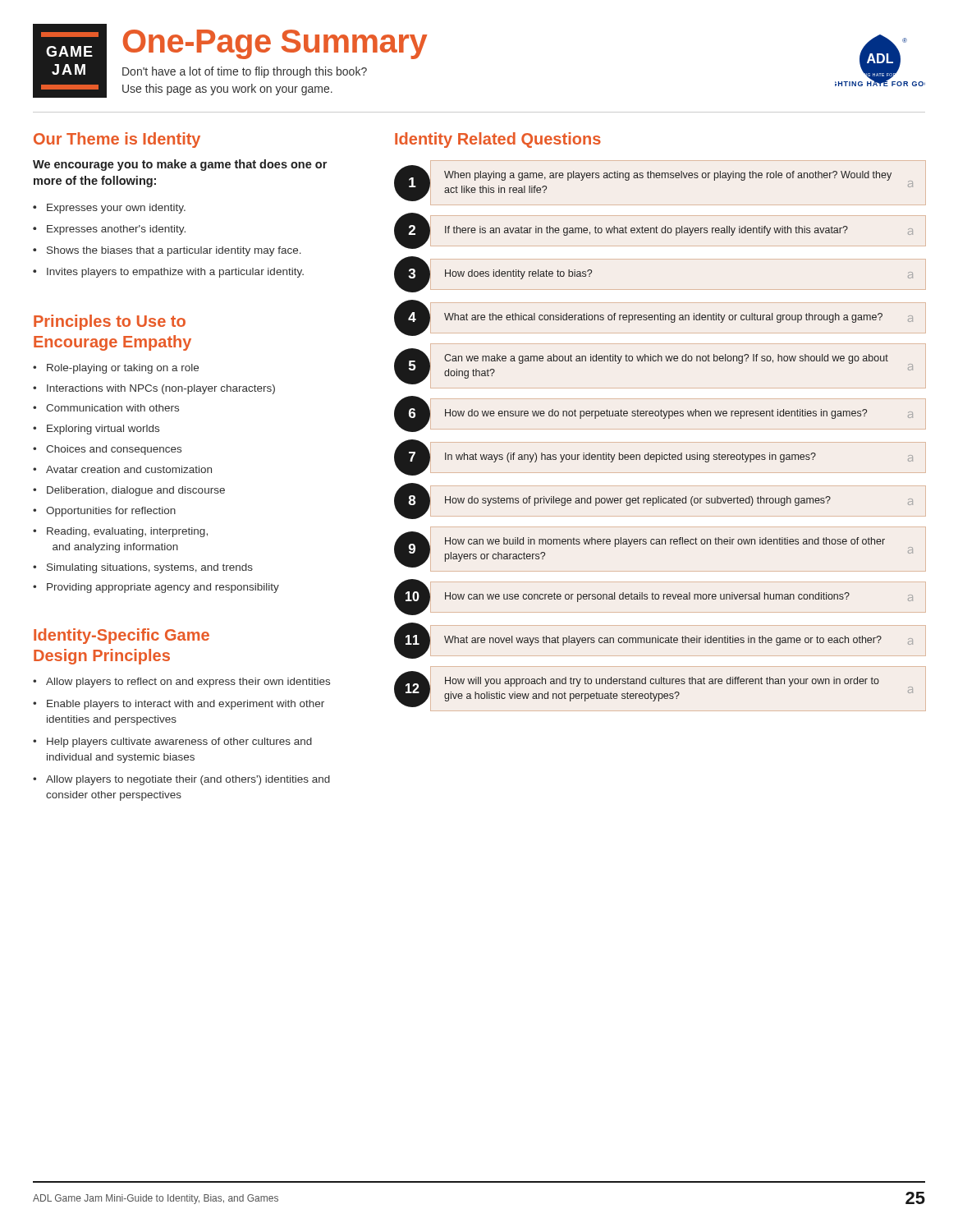Find the list item with the text "•Shows the biases"
958x1232 pixels.
click(x=167, y=251)
